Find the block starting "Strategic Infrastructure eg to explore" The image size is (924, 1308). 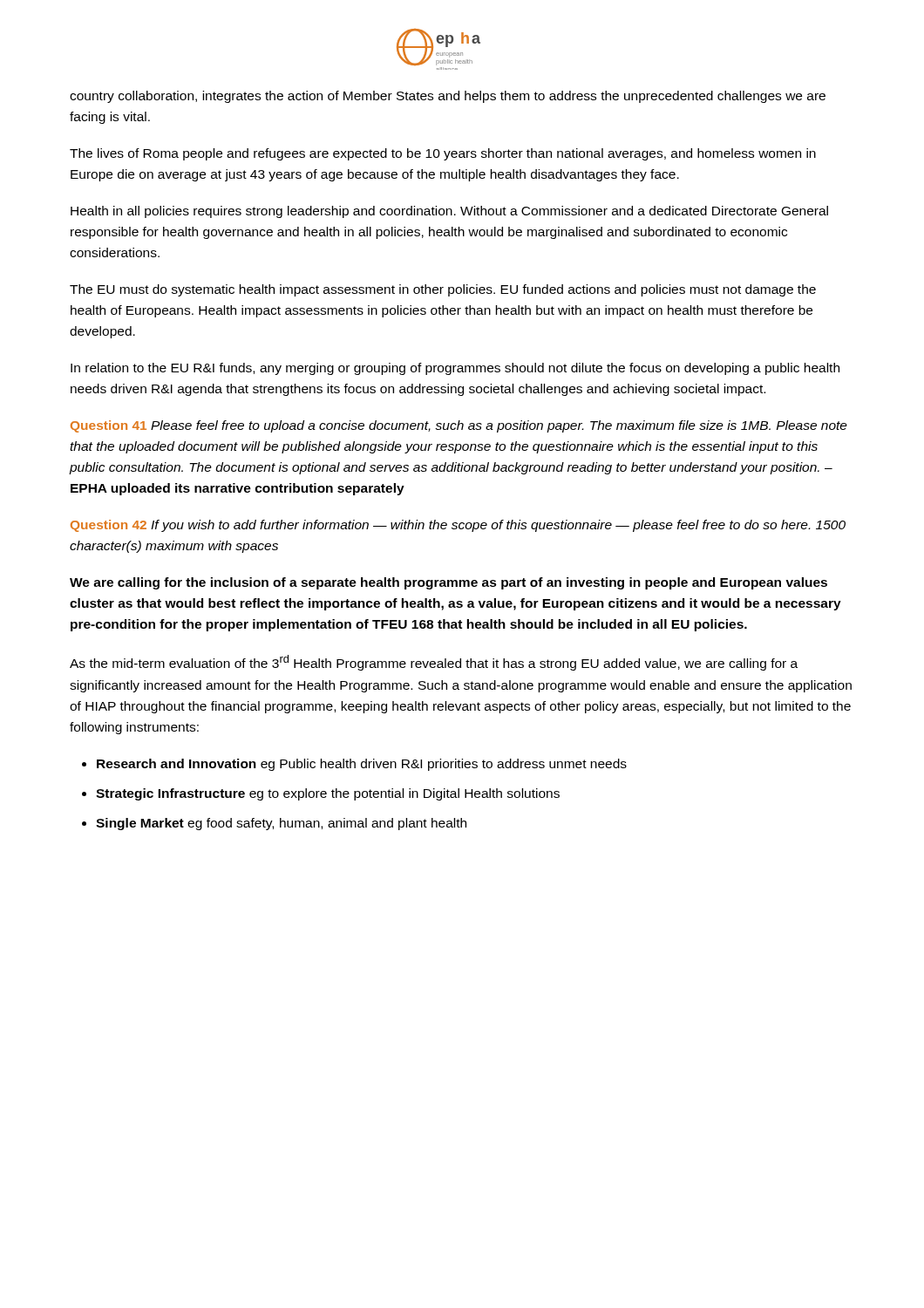(328, 793)
